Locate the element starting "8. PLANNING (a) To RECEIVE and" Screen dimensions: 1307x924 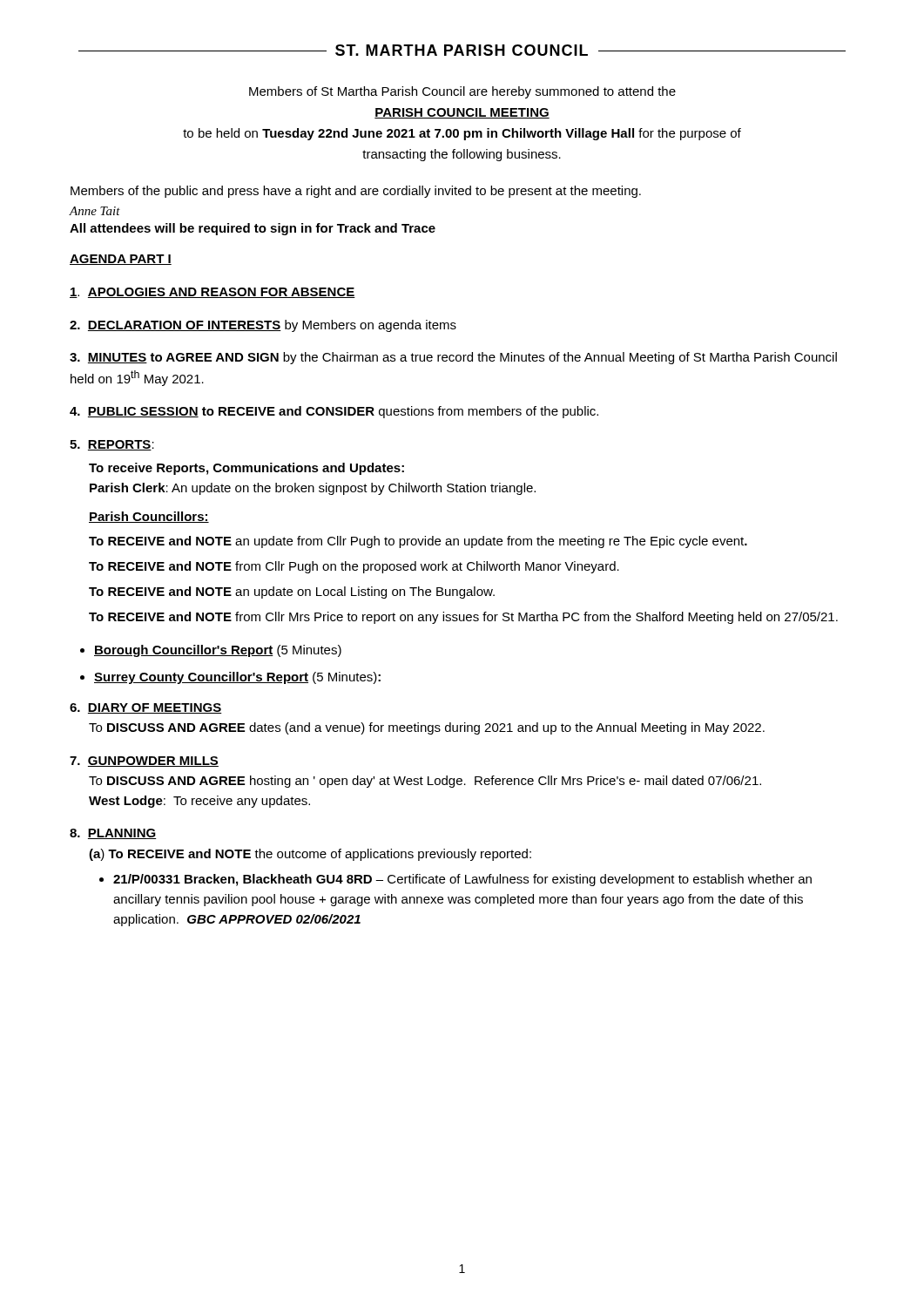[462, 877]
